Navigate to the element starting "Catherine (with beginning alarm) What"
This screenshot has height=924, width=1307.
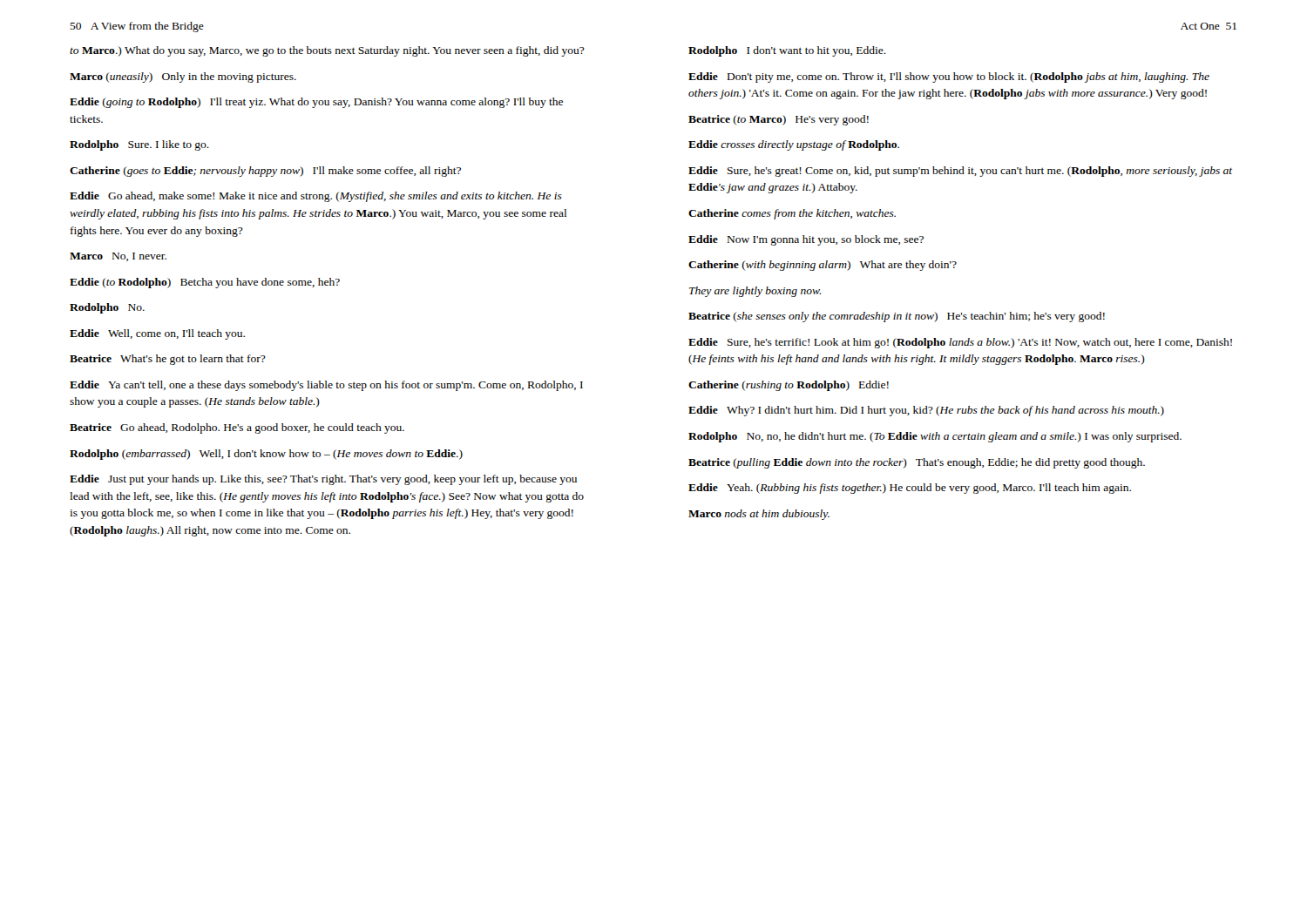[823, 264]
